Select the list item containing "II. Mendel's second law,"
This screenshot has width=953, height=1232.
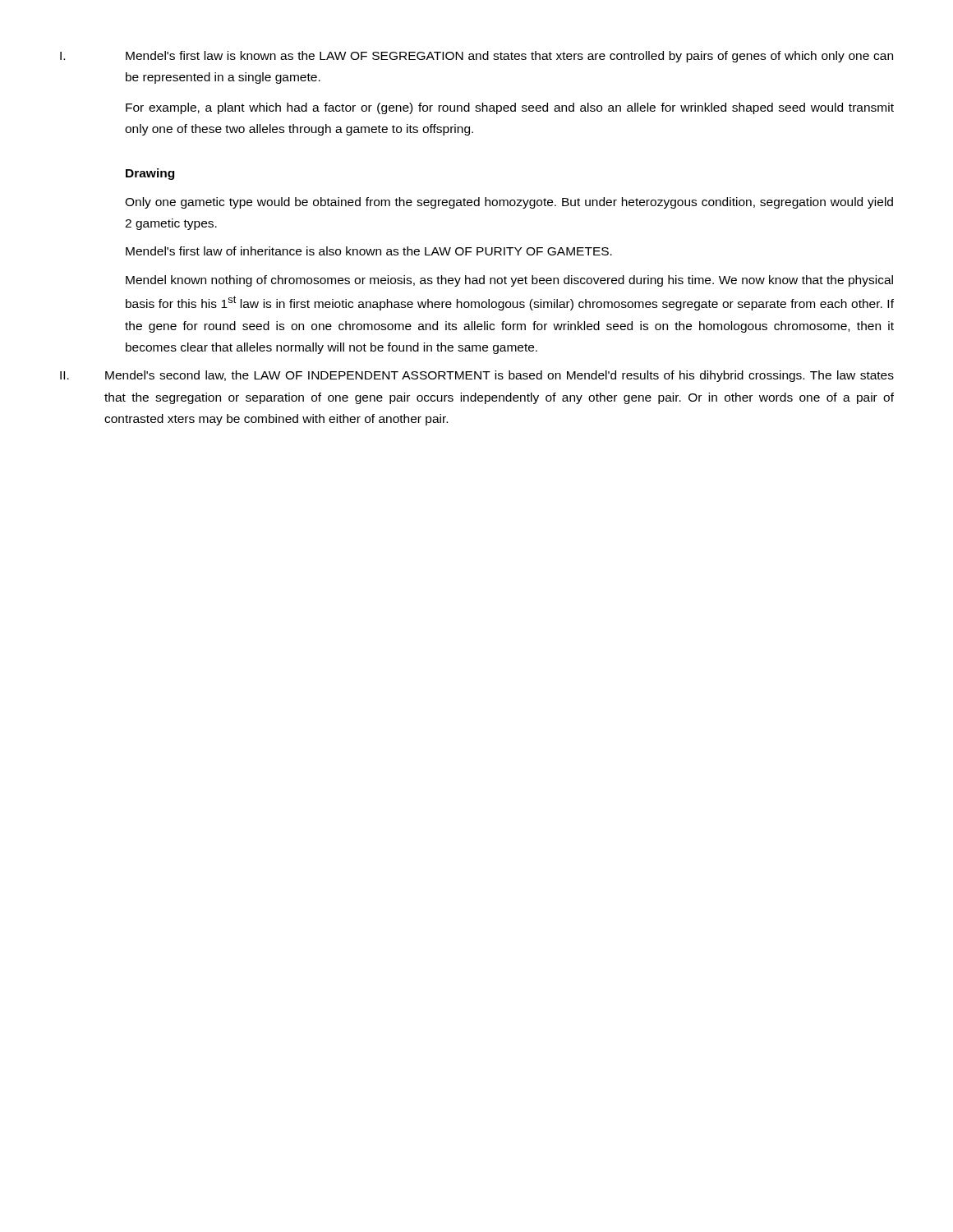pos(476,401)
